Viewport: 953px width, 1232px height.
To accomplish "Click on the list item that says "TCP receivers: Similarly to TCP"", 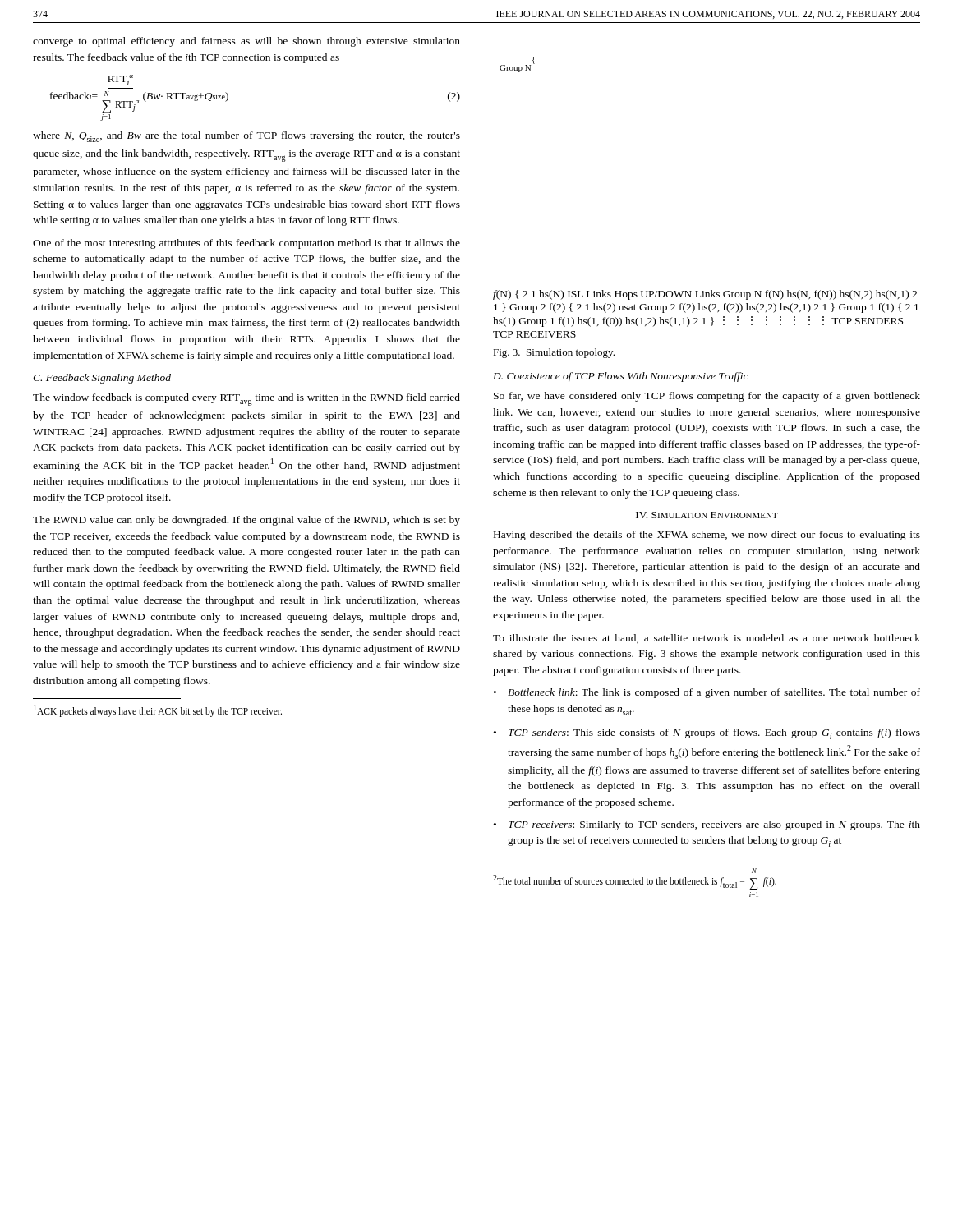I will point(714,833).
